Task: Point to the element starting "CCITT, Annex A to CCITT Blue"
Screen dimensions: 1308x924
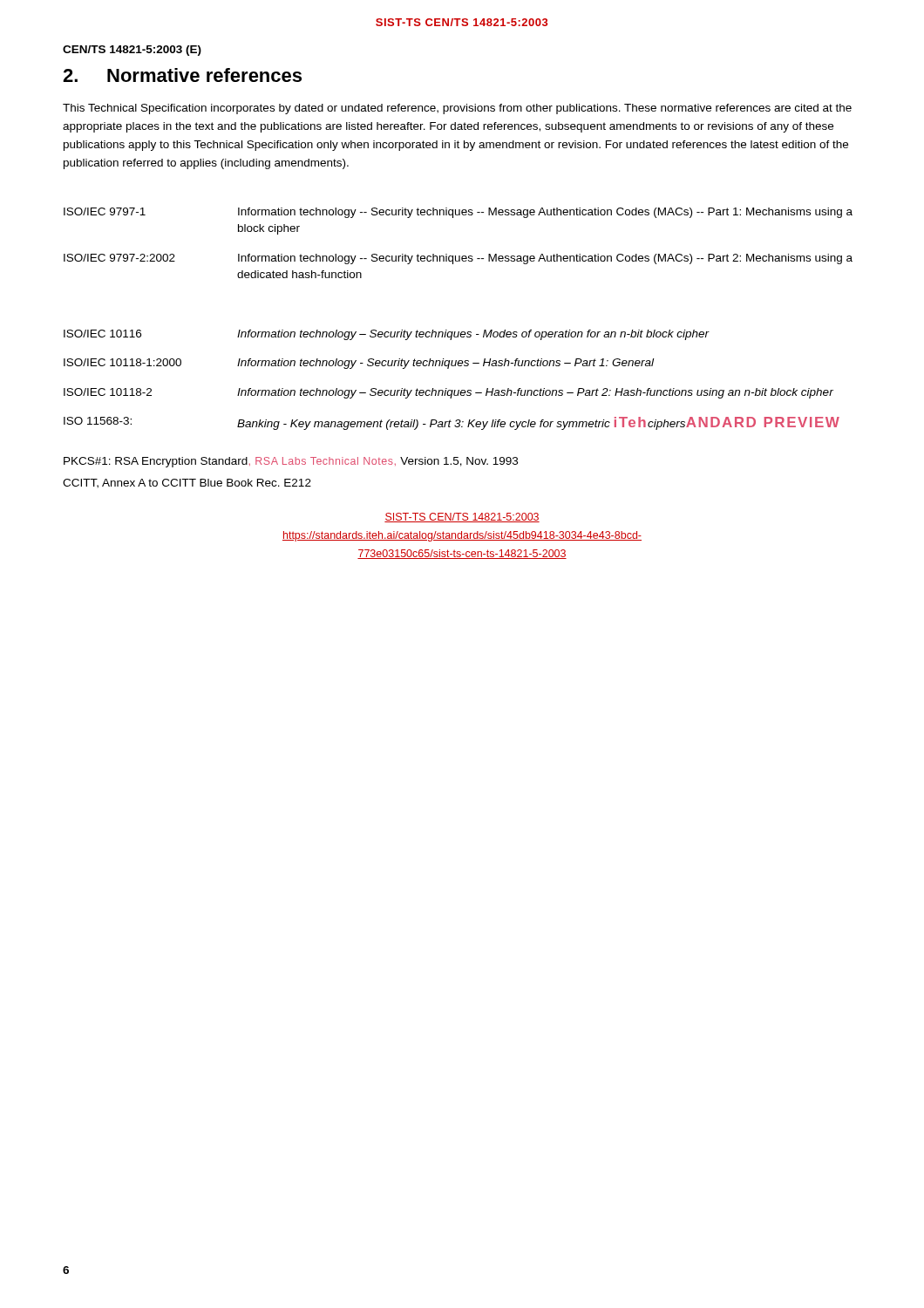Action: point(187,482)
